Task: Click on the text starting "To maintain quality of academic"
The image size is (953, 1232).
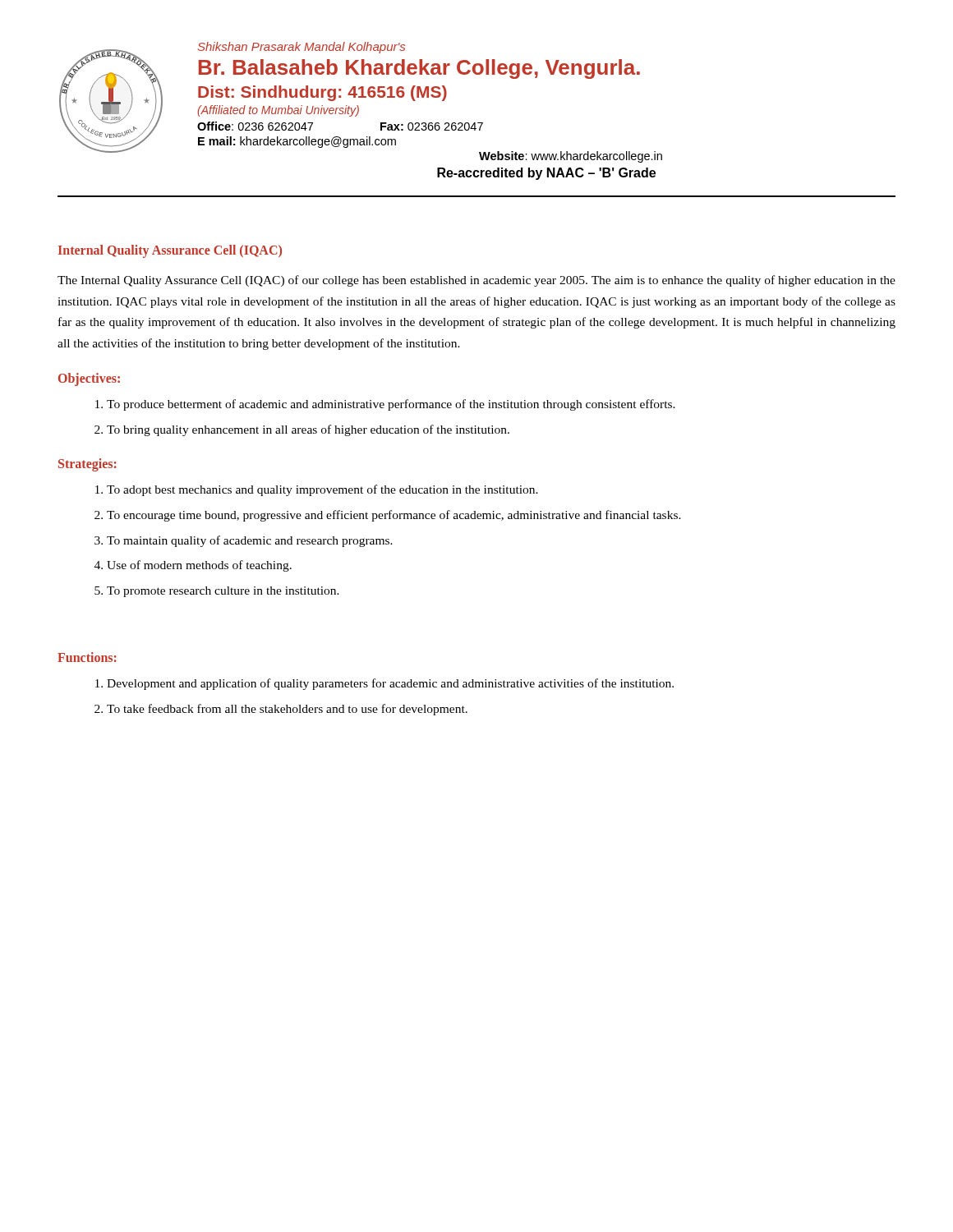Action: [250, 541]
